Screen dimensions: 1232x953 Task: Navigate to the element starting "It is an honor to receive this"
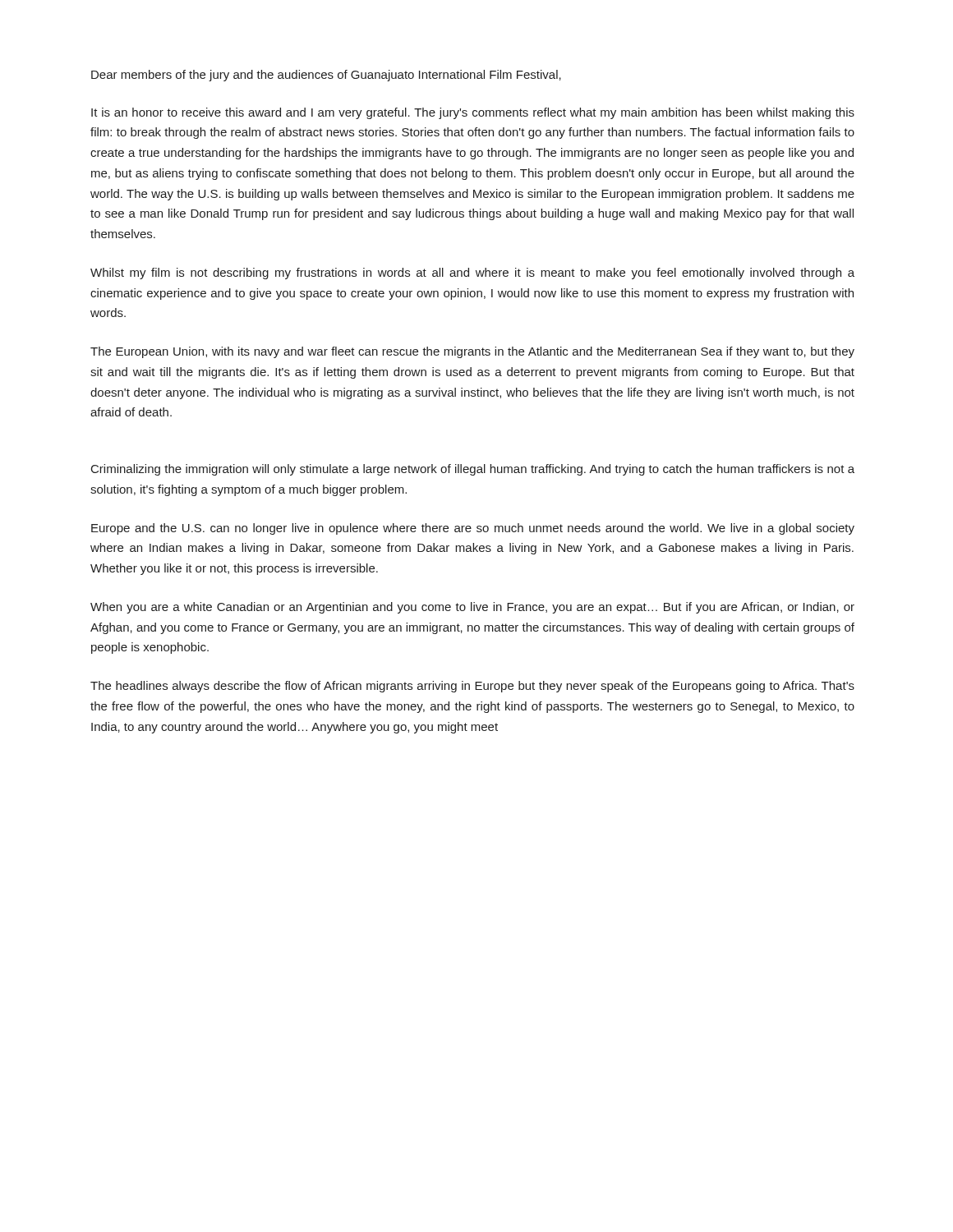coord(472,173)
